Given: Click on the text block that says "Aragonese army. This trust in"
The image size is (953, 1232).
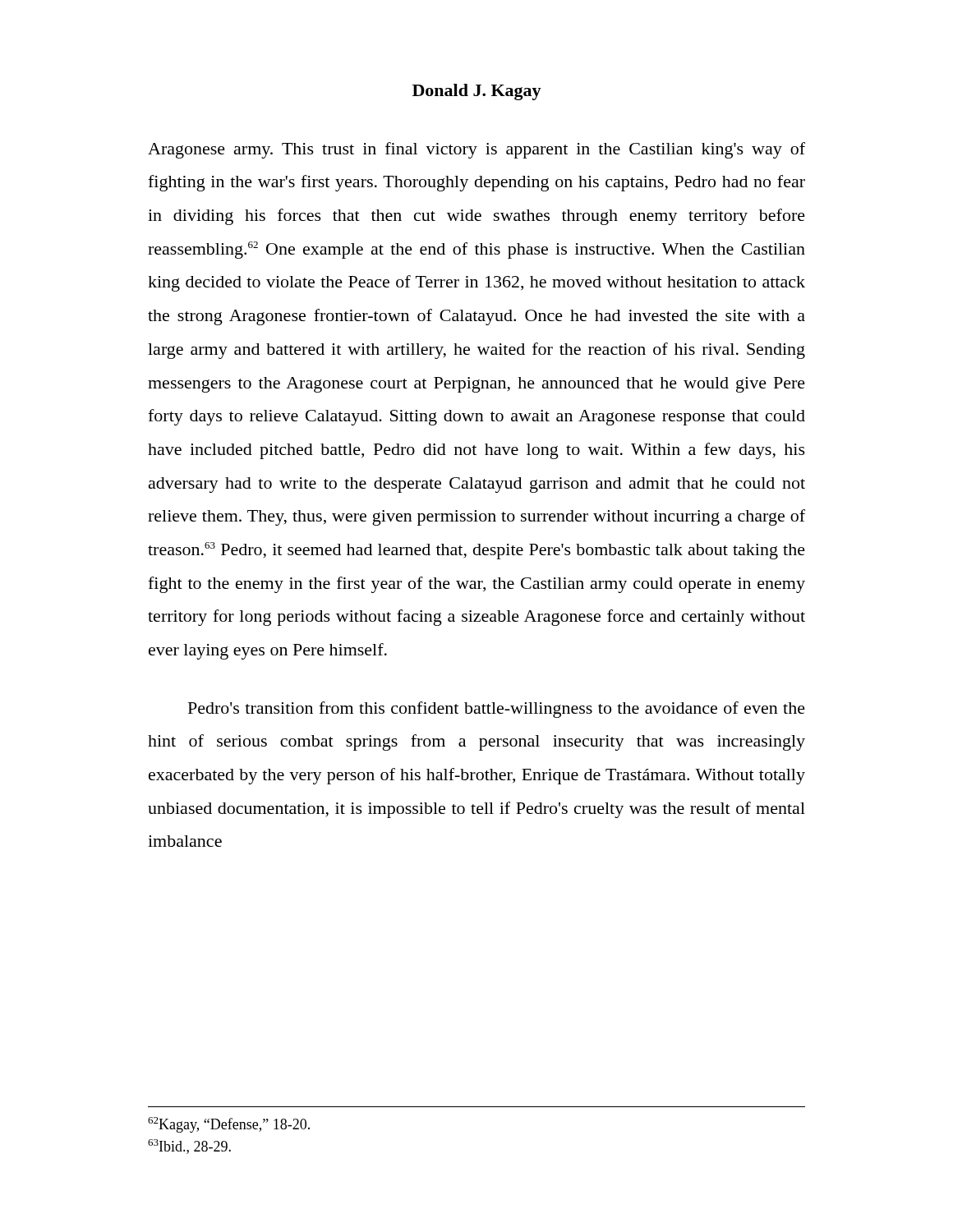Looking at the screenshot, I should point(476,399).
